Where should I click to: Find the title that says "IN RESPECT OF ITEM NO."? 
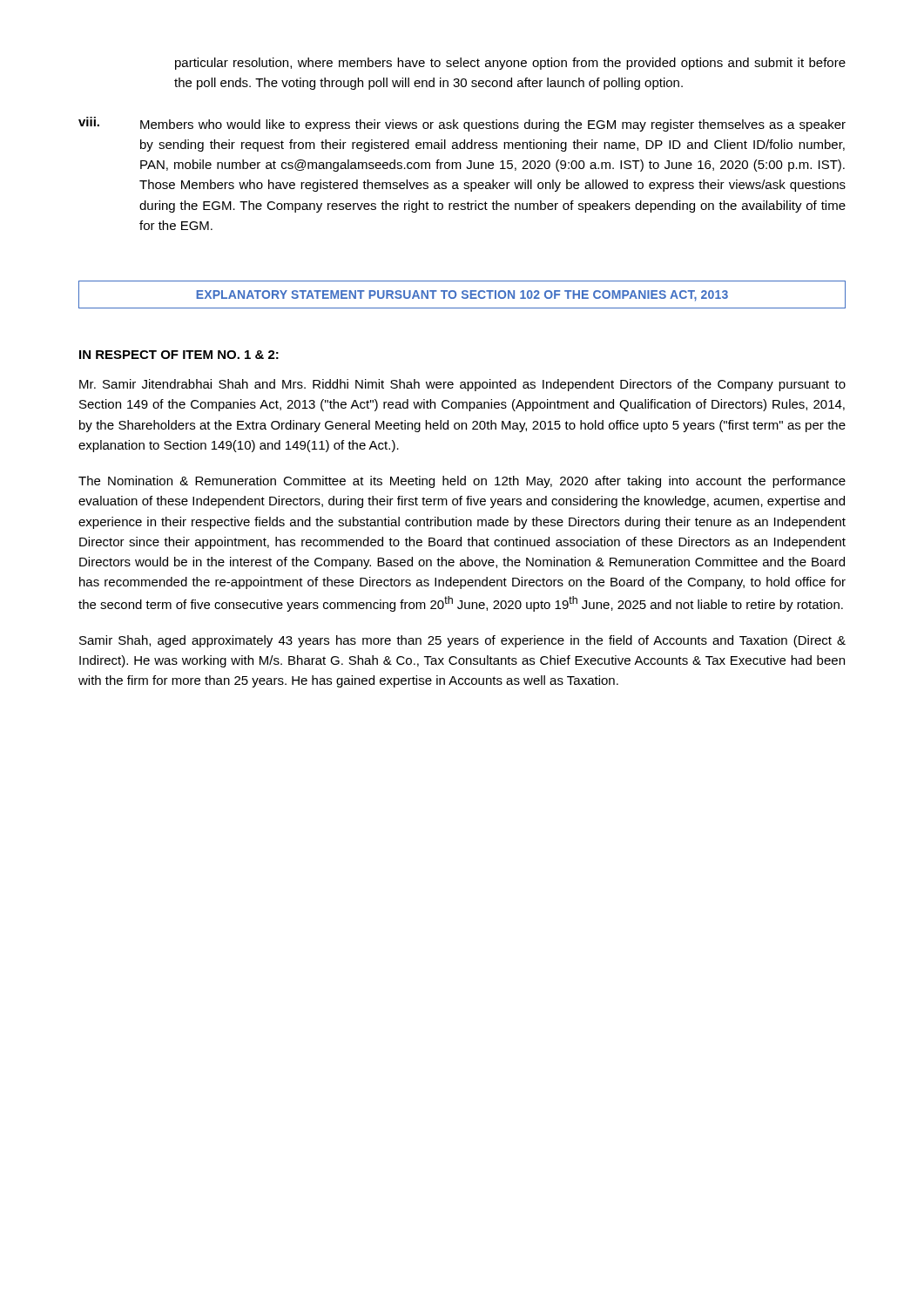coord(179,354)
